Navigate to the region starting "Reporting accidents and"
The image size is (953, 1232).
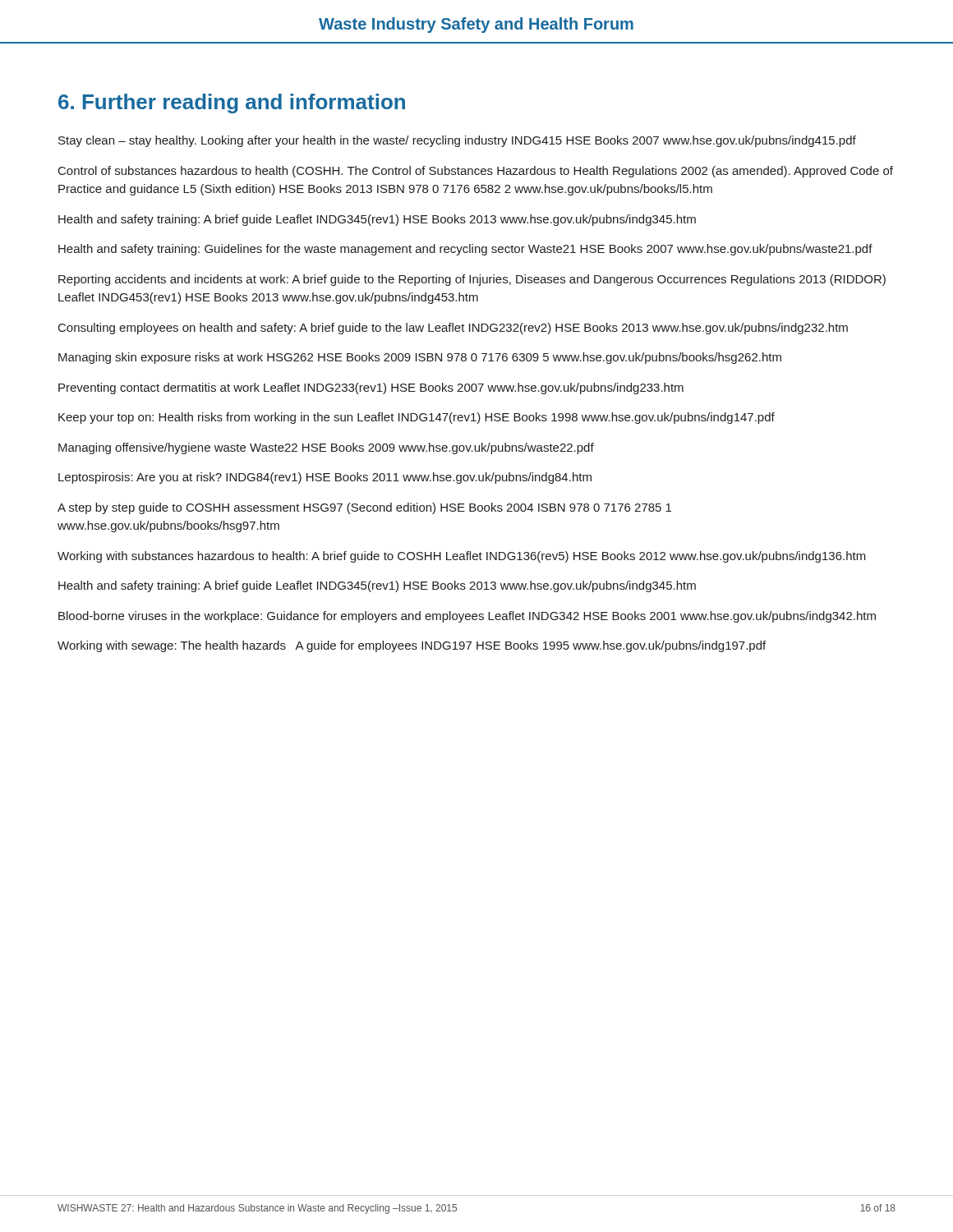[472, 288]
